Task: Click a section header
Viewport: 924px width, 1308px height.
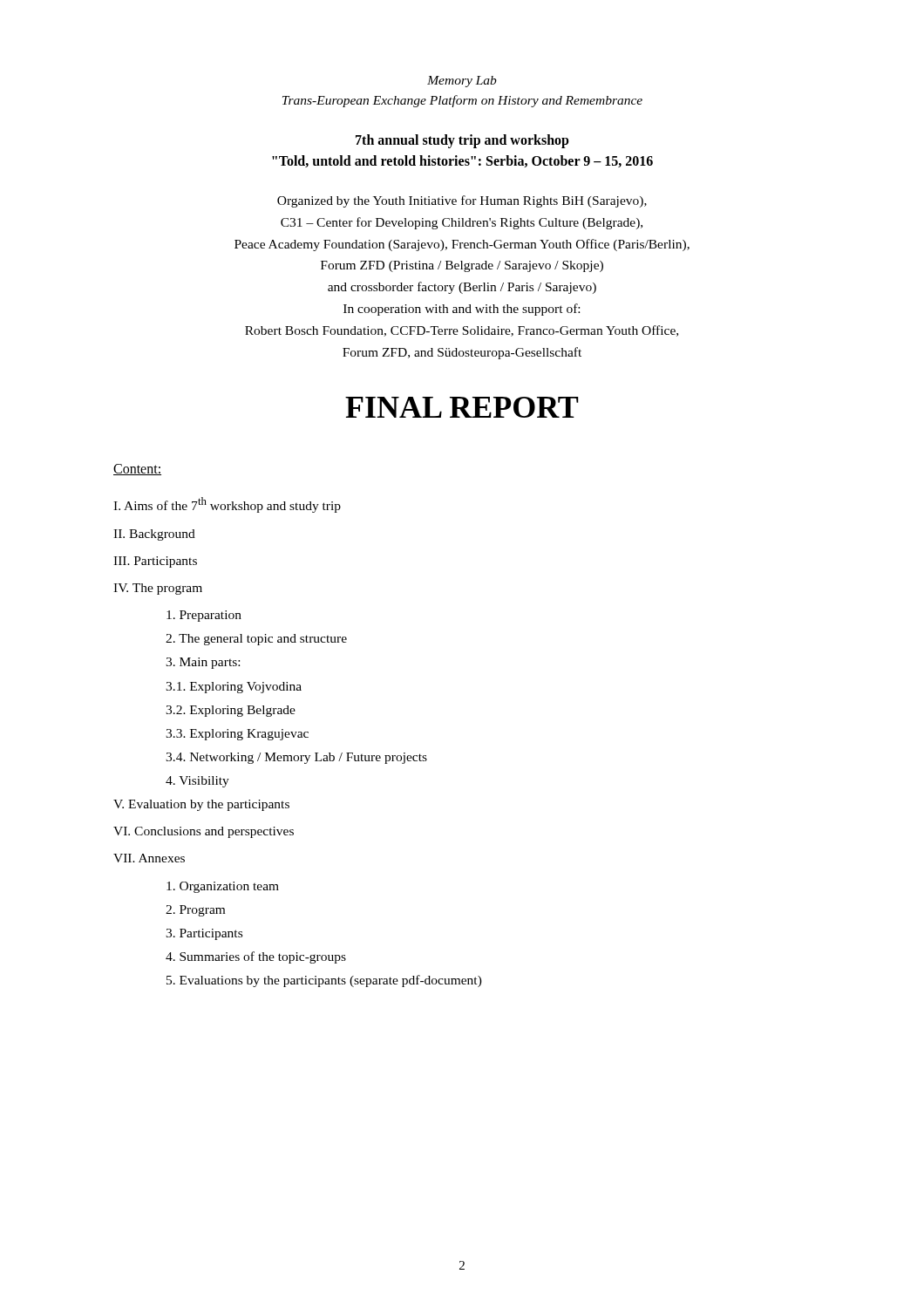Action: [137, 470]
